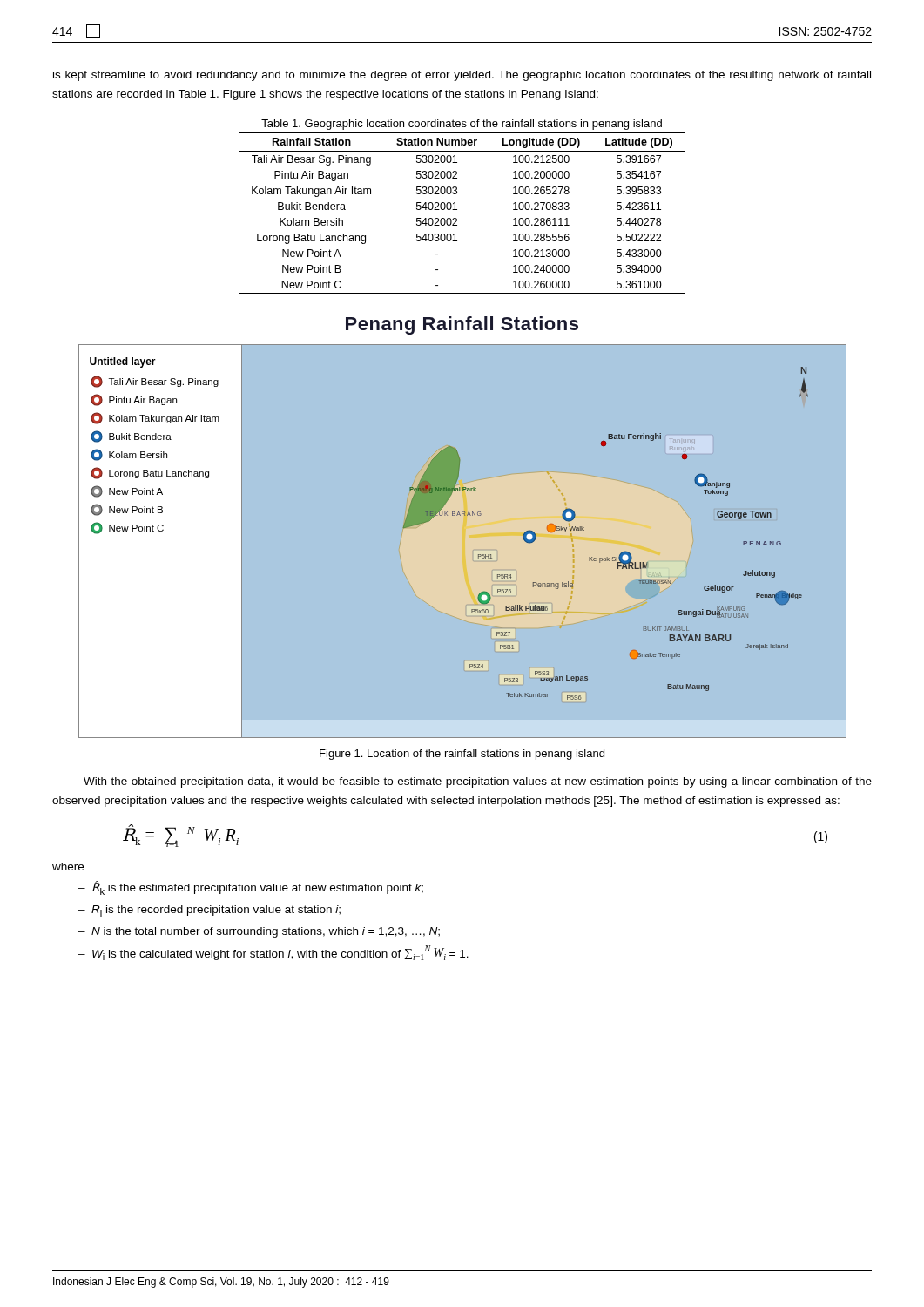The image size is (924, 1307).
Task: Locate the table with the text "Tali Air Besar Sg."
Action: [462, 213]
